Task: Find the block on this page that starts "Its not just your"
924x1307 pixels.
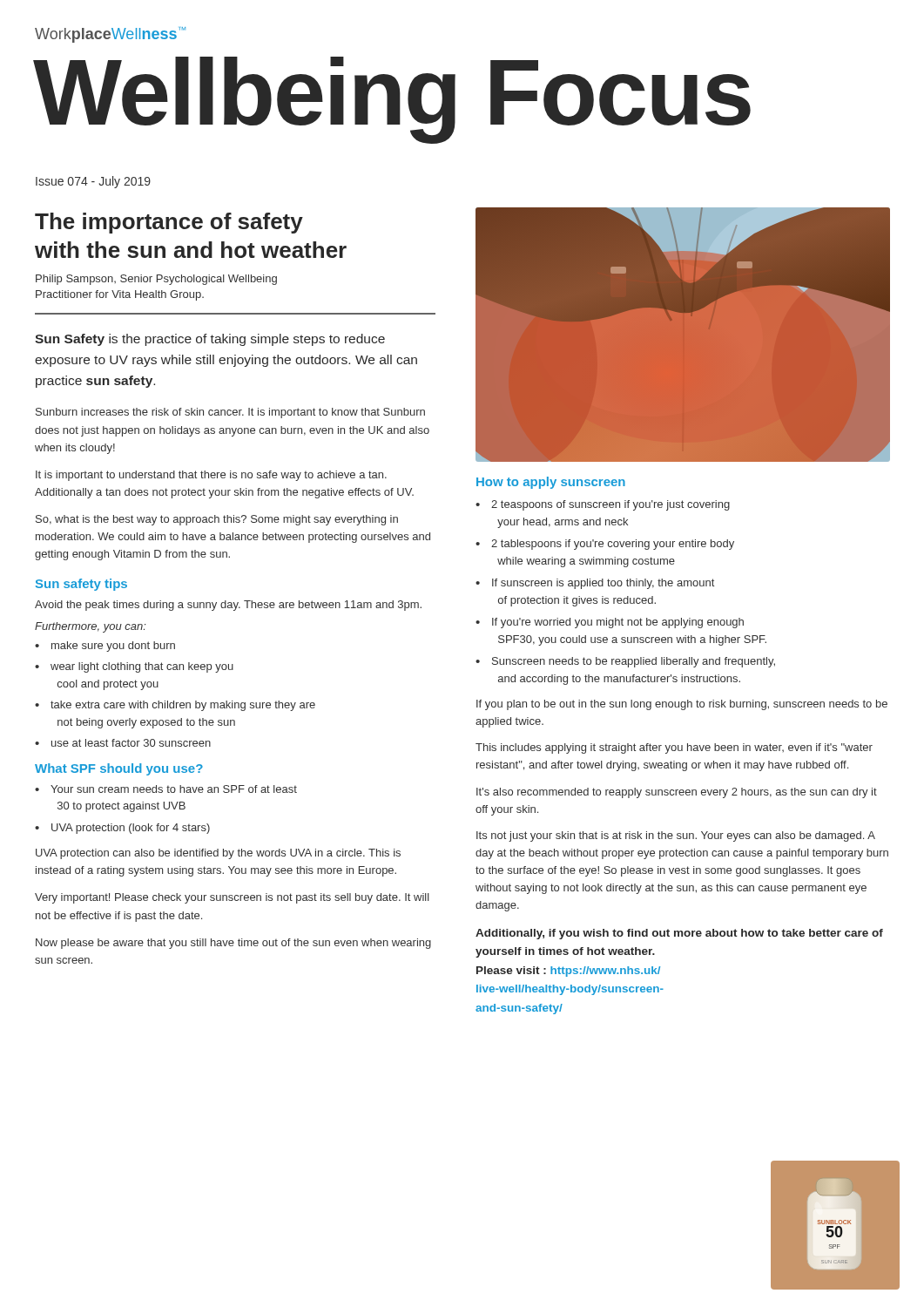Action: tap(682, 870)
